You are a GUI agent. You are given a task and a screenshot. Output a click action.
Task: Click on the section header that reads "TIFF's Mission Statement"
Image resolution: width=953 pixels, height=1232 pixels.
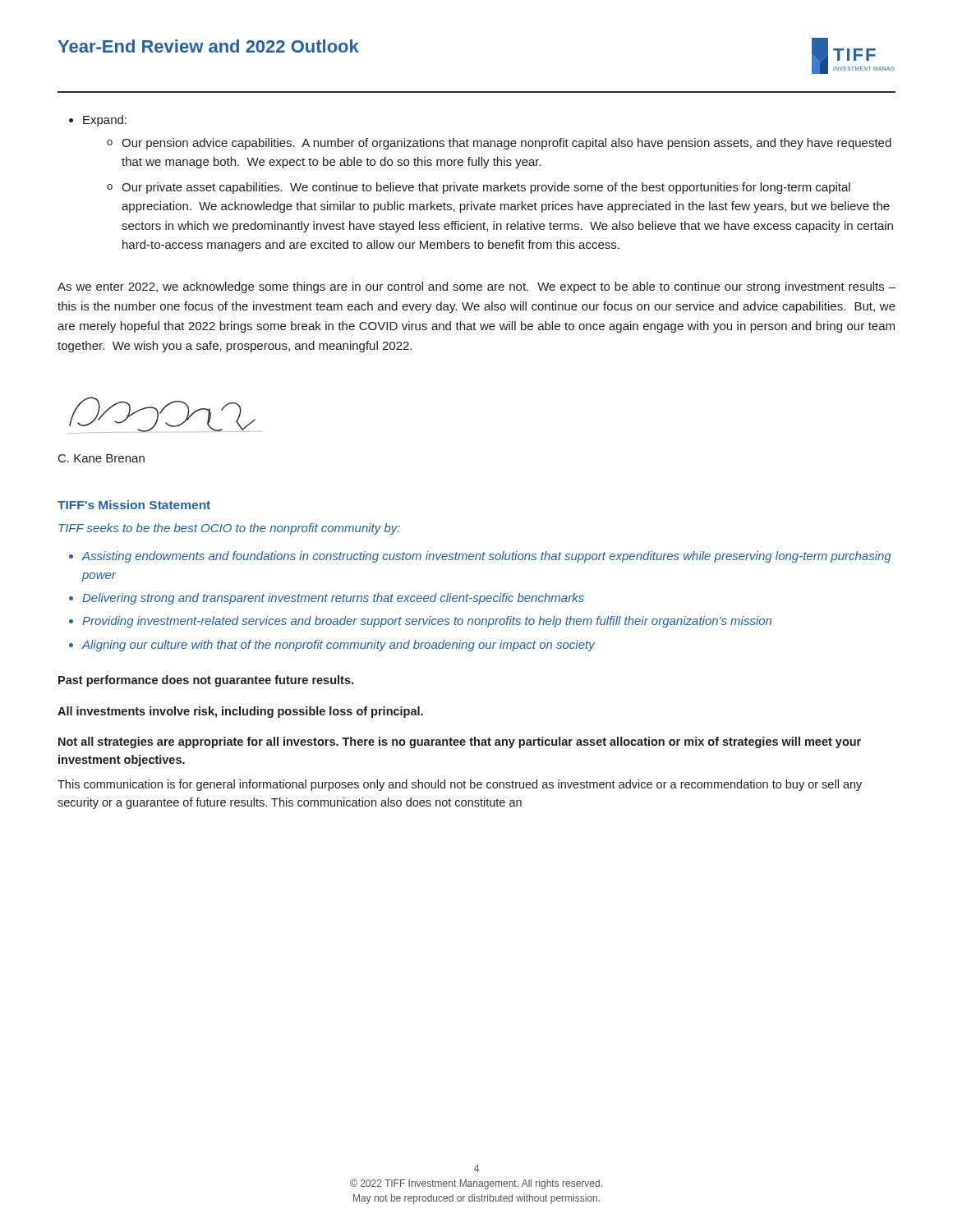click(134, 505)
